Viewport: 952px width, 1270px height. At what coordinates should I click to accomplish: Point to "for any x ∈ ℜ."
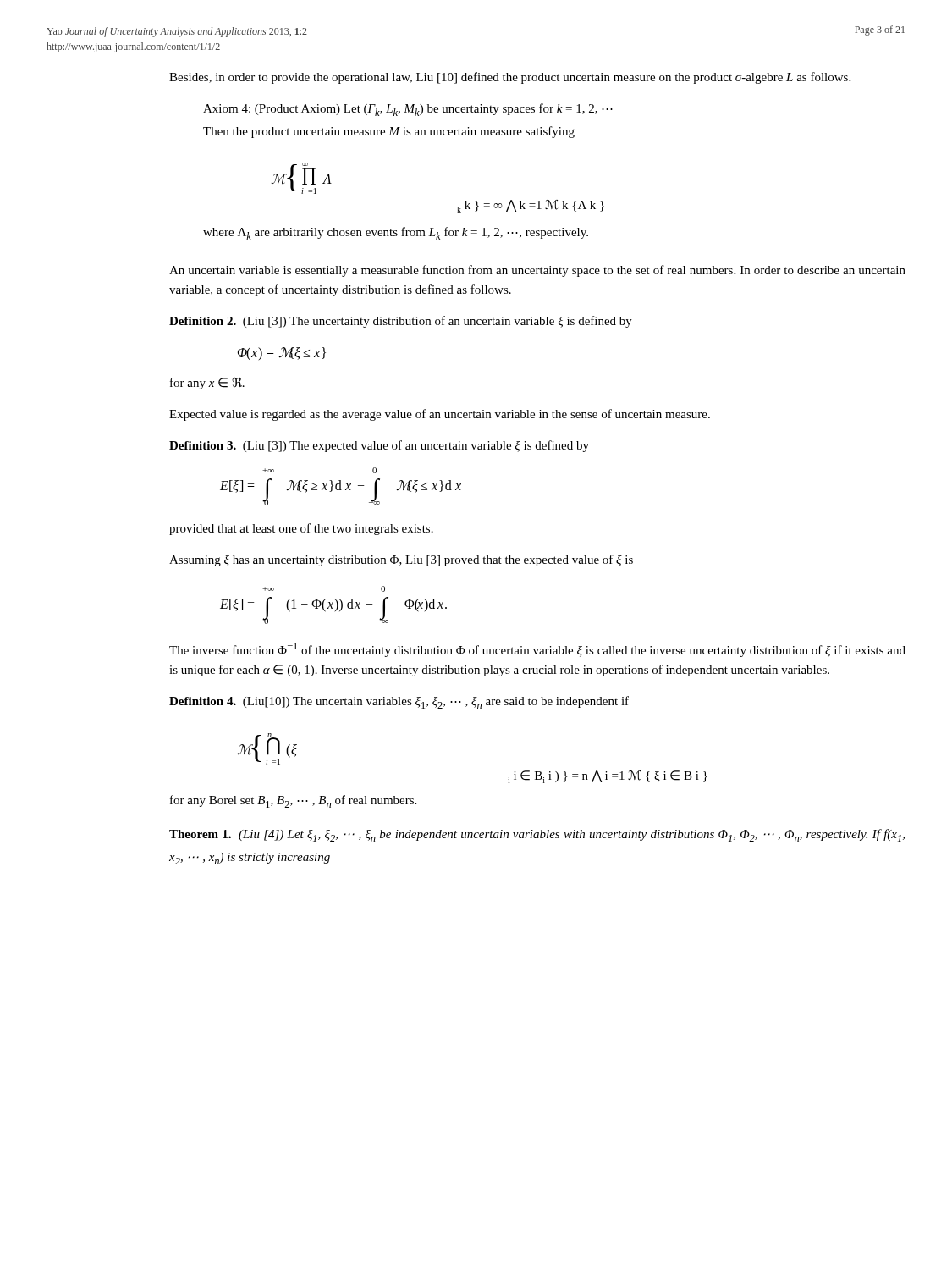click(x=207, y=382)
